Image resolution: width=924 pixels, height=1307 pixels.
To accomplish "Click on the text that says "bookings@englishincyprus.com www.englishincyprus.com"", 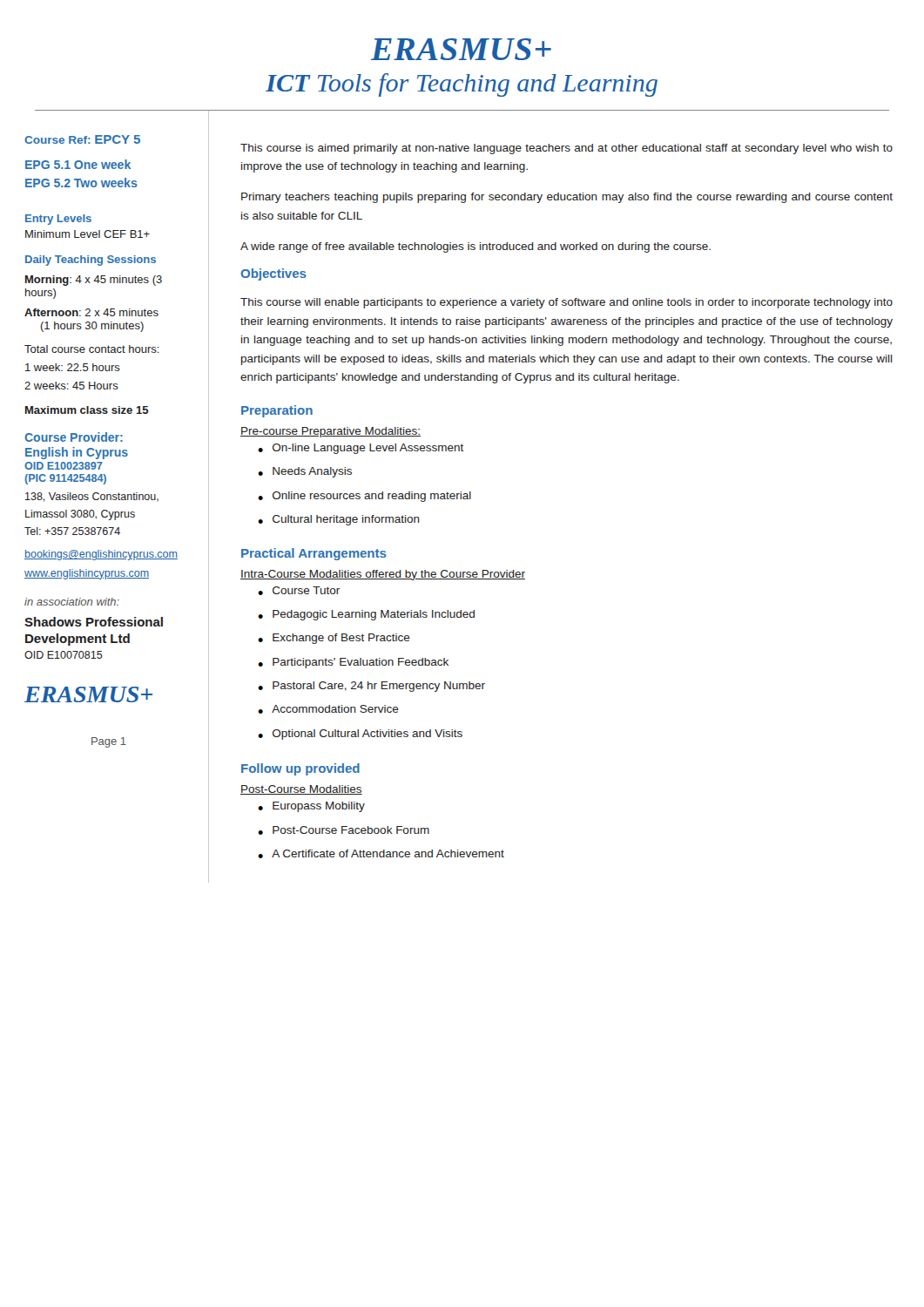I will (x=108, y=564).
